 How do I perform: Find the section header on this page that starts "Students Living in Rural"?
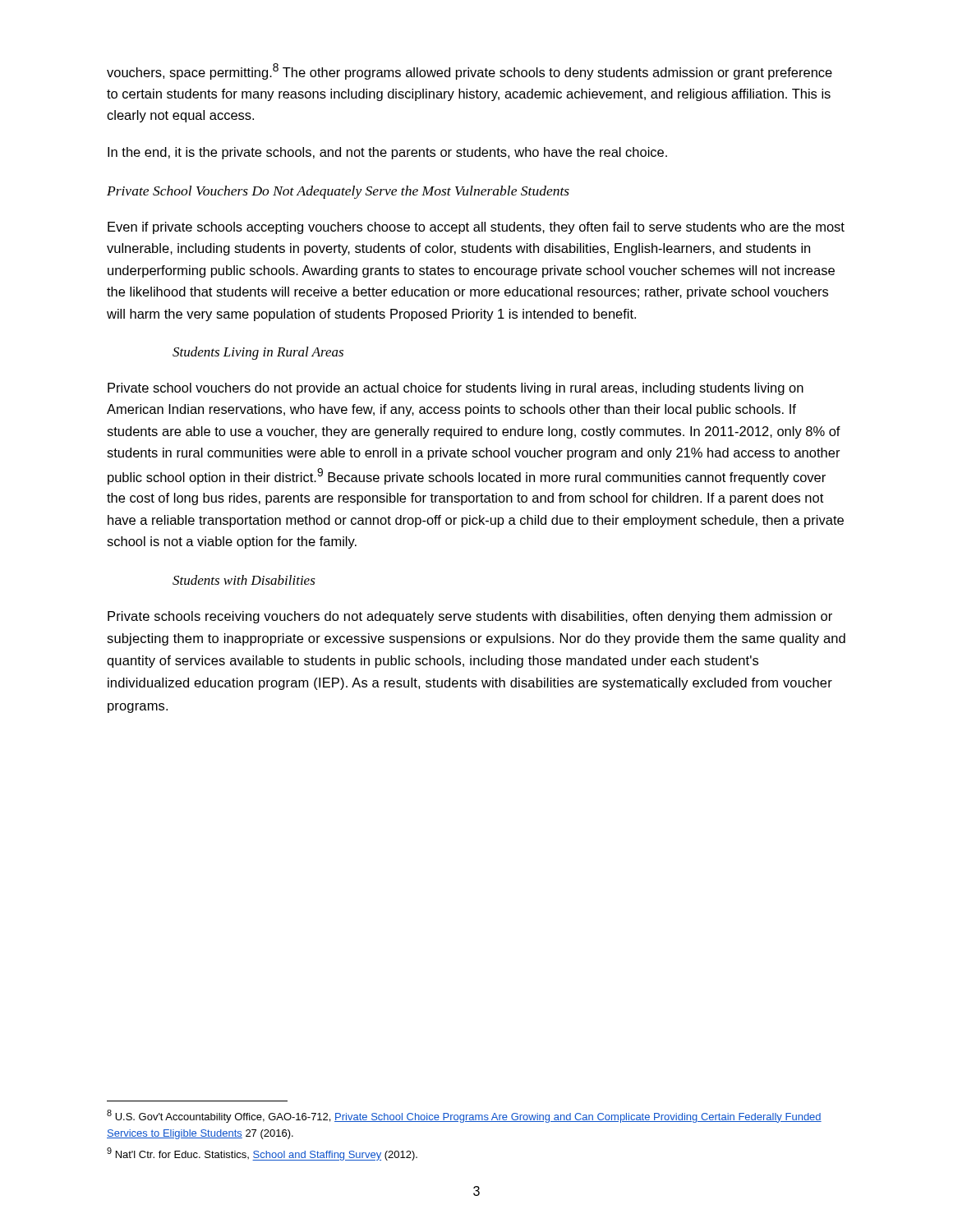click(258, 352)
